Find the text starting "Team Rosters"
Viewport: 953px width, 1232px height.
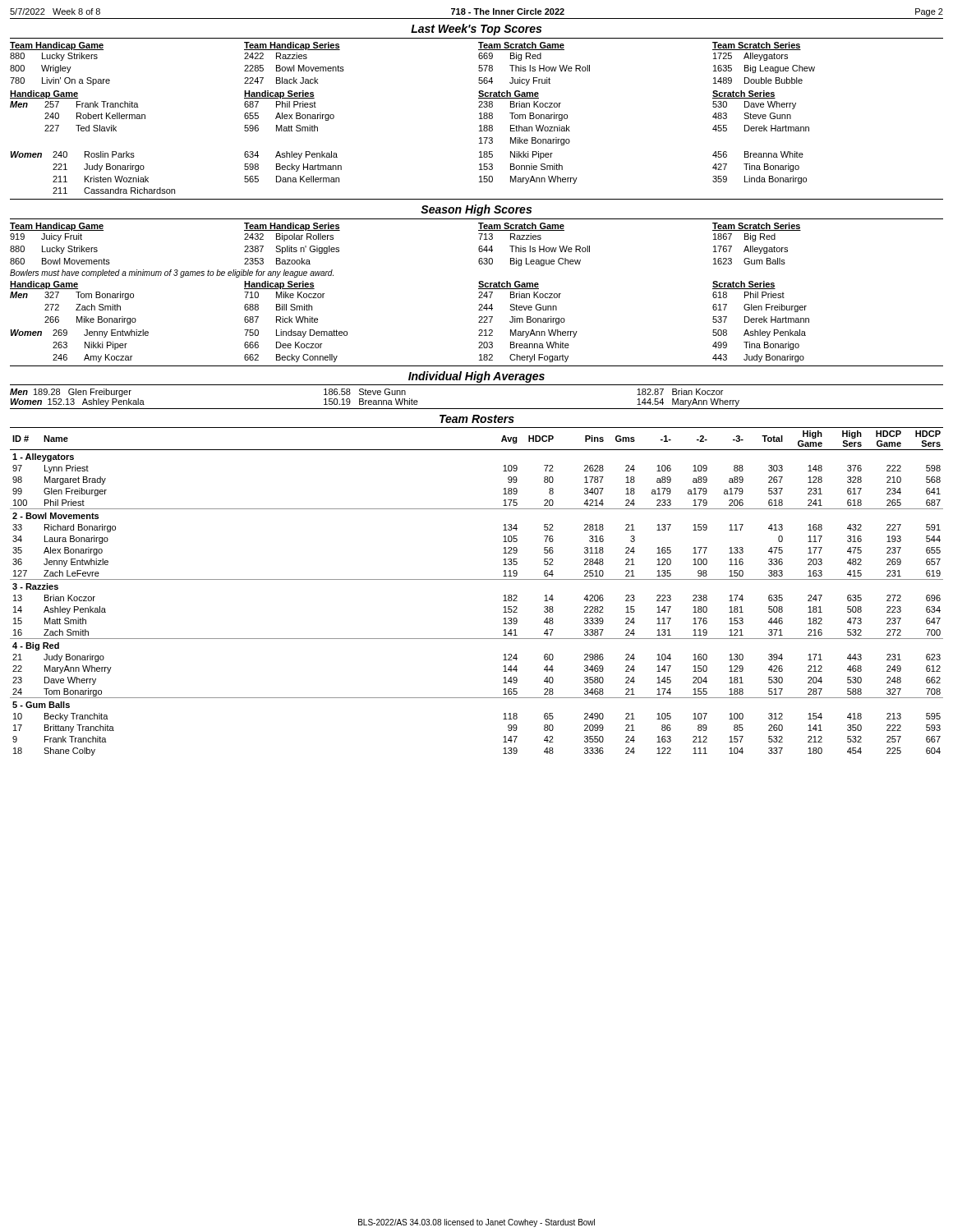tap(476, 419)
